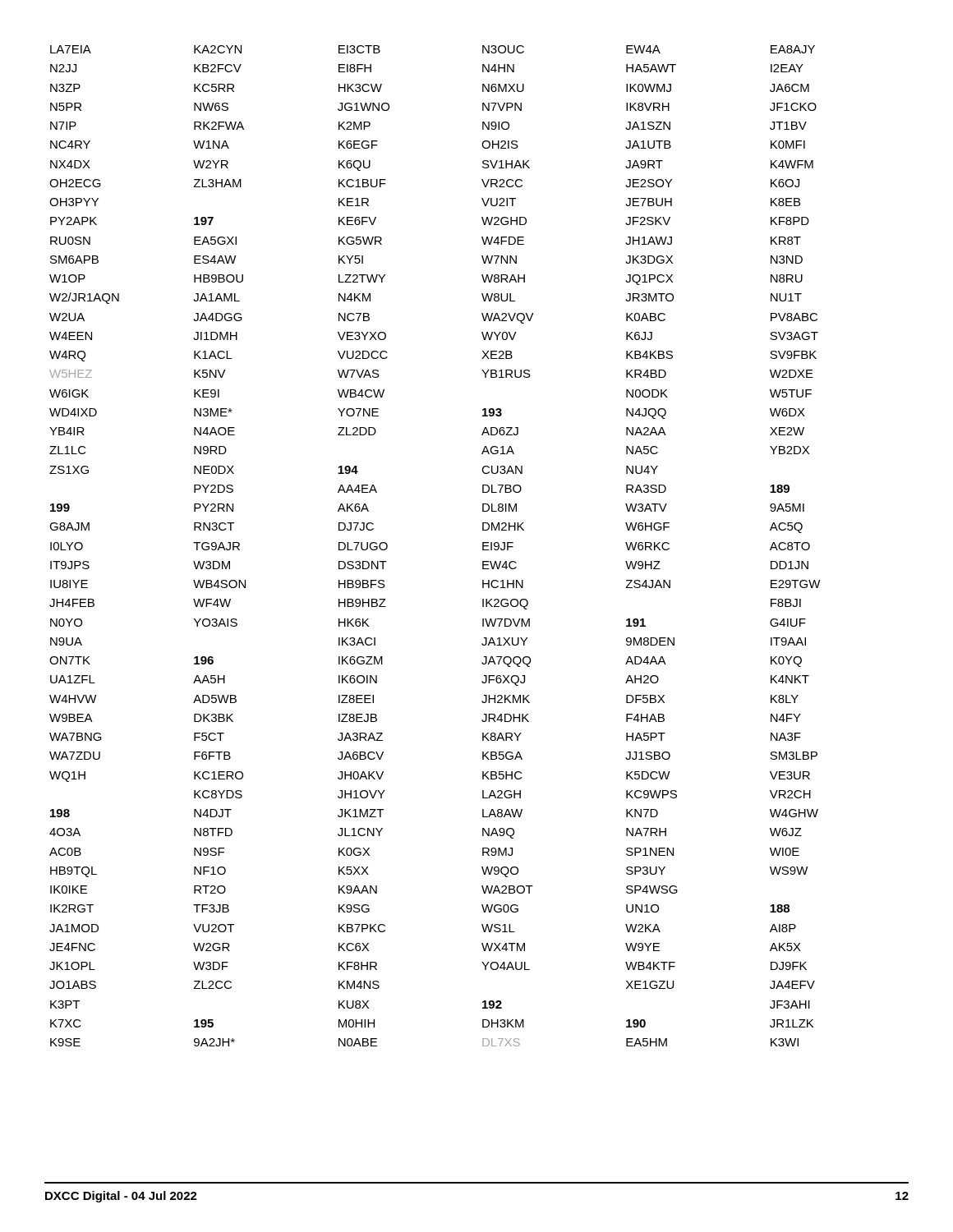Select the text block that says "LA7EIA N2JJ N3ZP N5PR N7IP"

tap(476, 545)
